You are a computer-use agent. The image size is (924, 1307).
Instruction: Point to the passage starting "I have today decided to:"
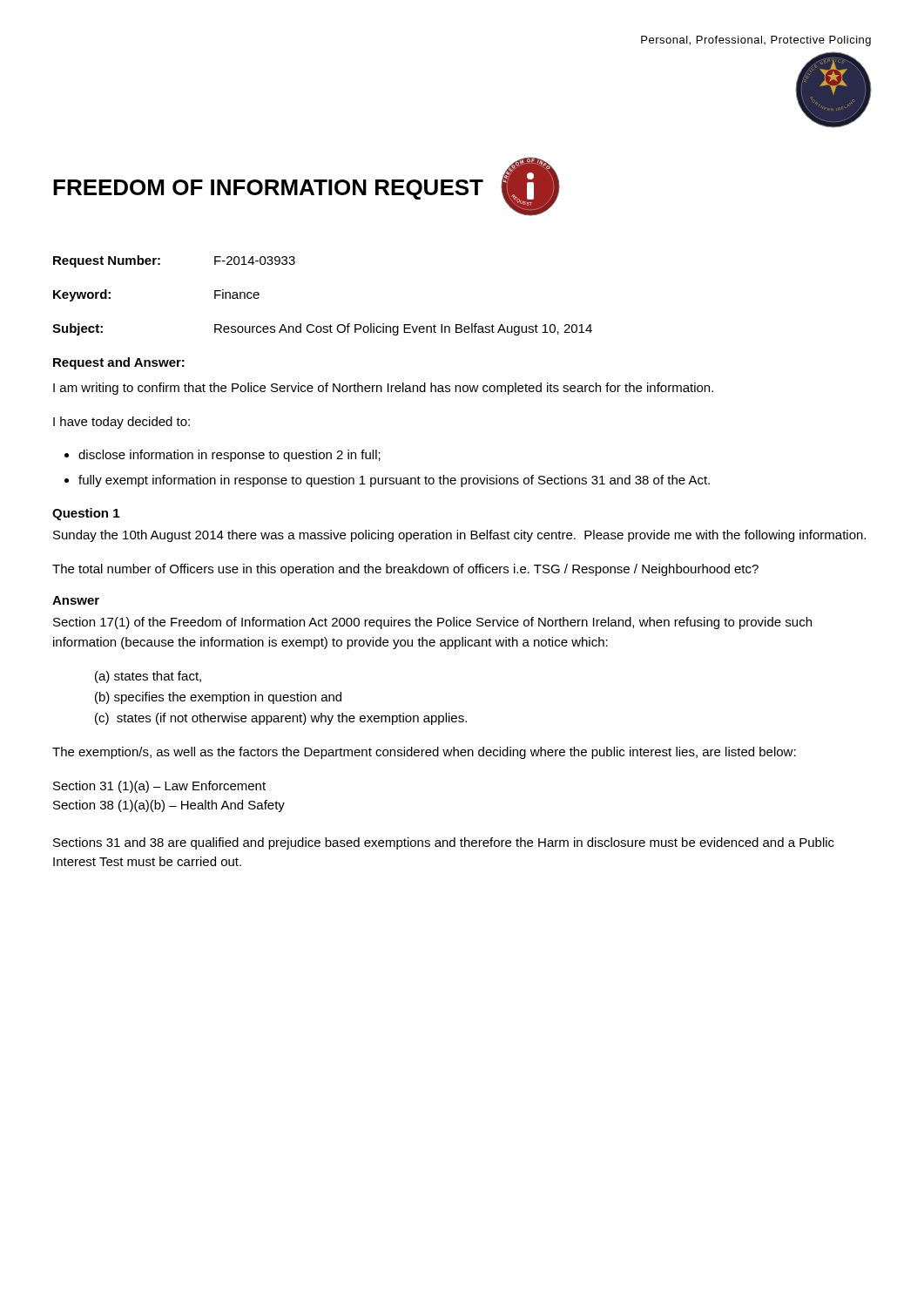tap(122, 421)
